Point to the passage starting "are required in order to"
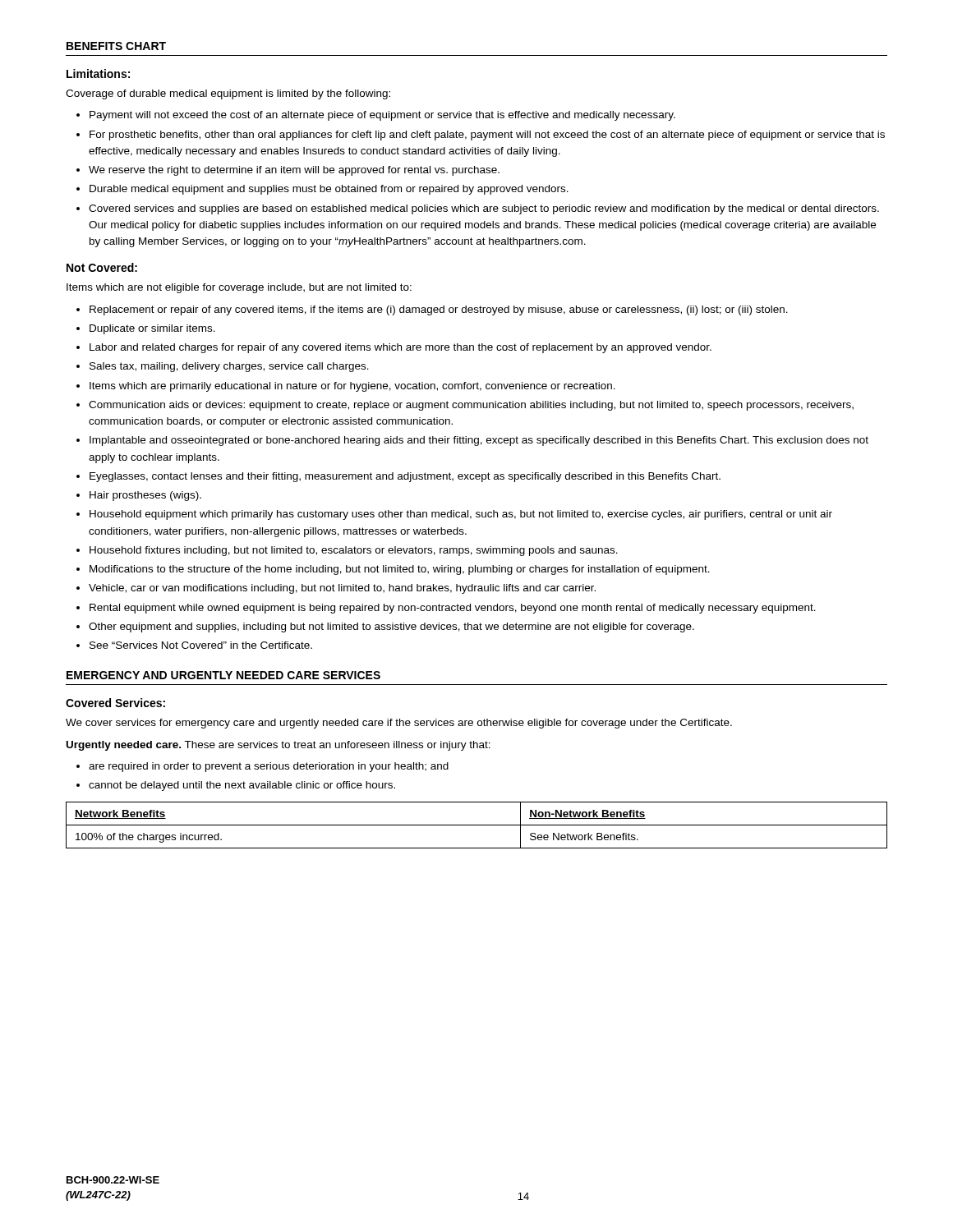 click(269, 766)
